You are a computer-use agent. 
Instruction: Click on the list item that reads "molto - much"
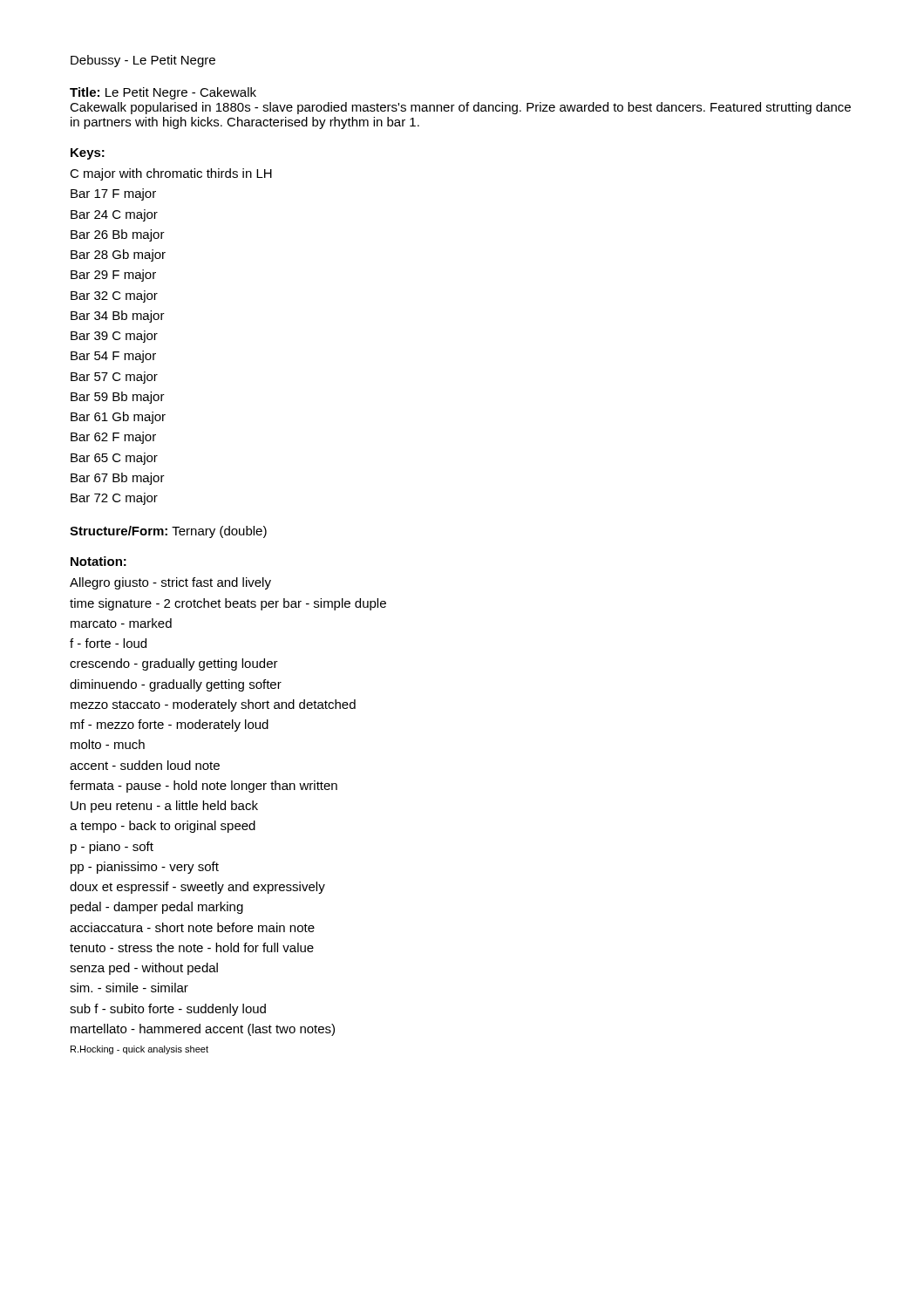[108, 744]
